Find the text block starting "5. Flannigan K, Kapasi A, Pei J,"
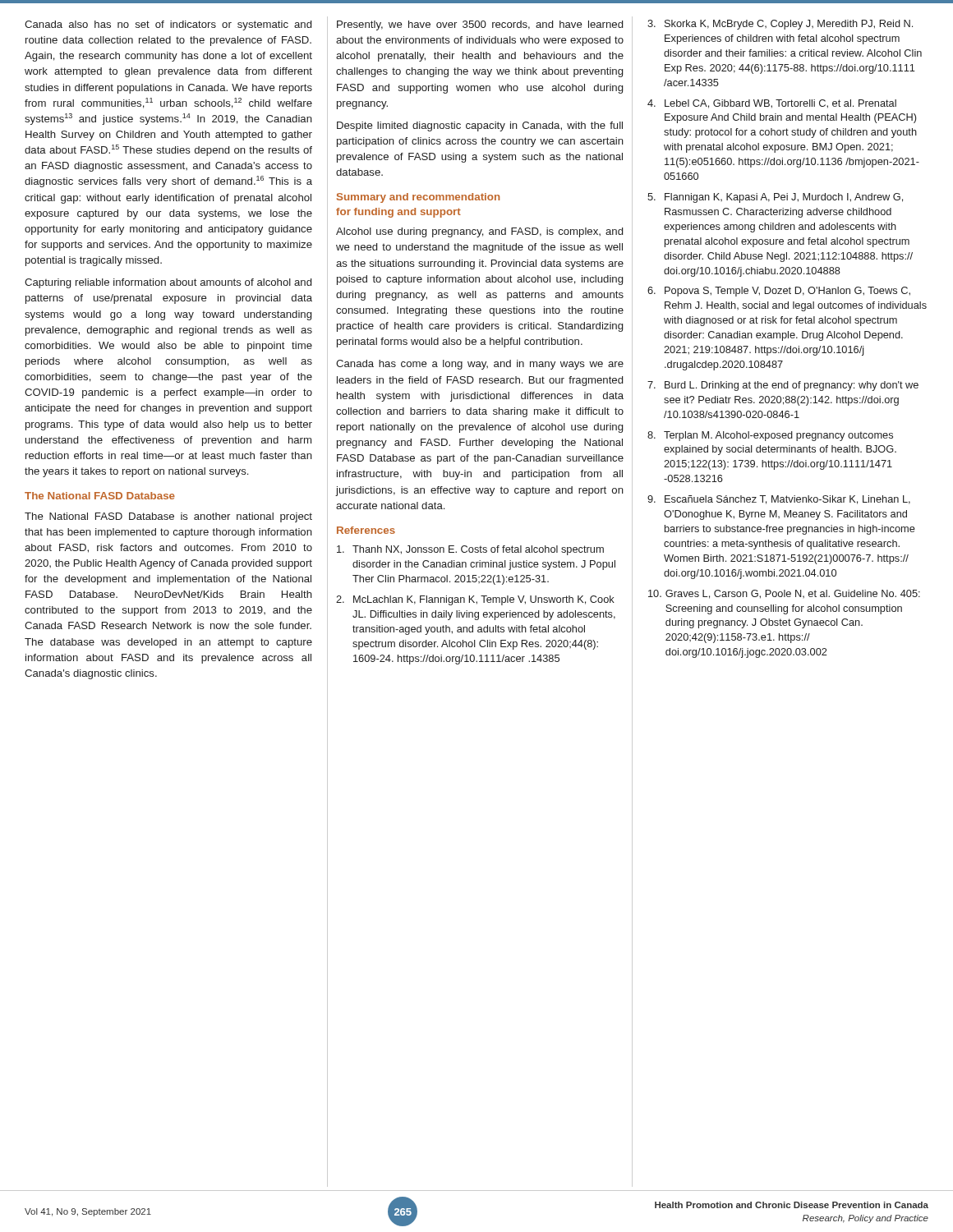The image size is (953, 1232). (788, 234)
